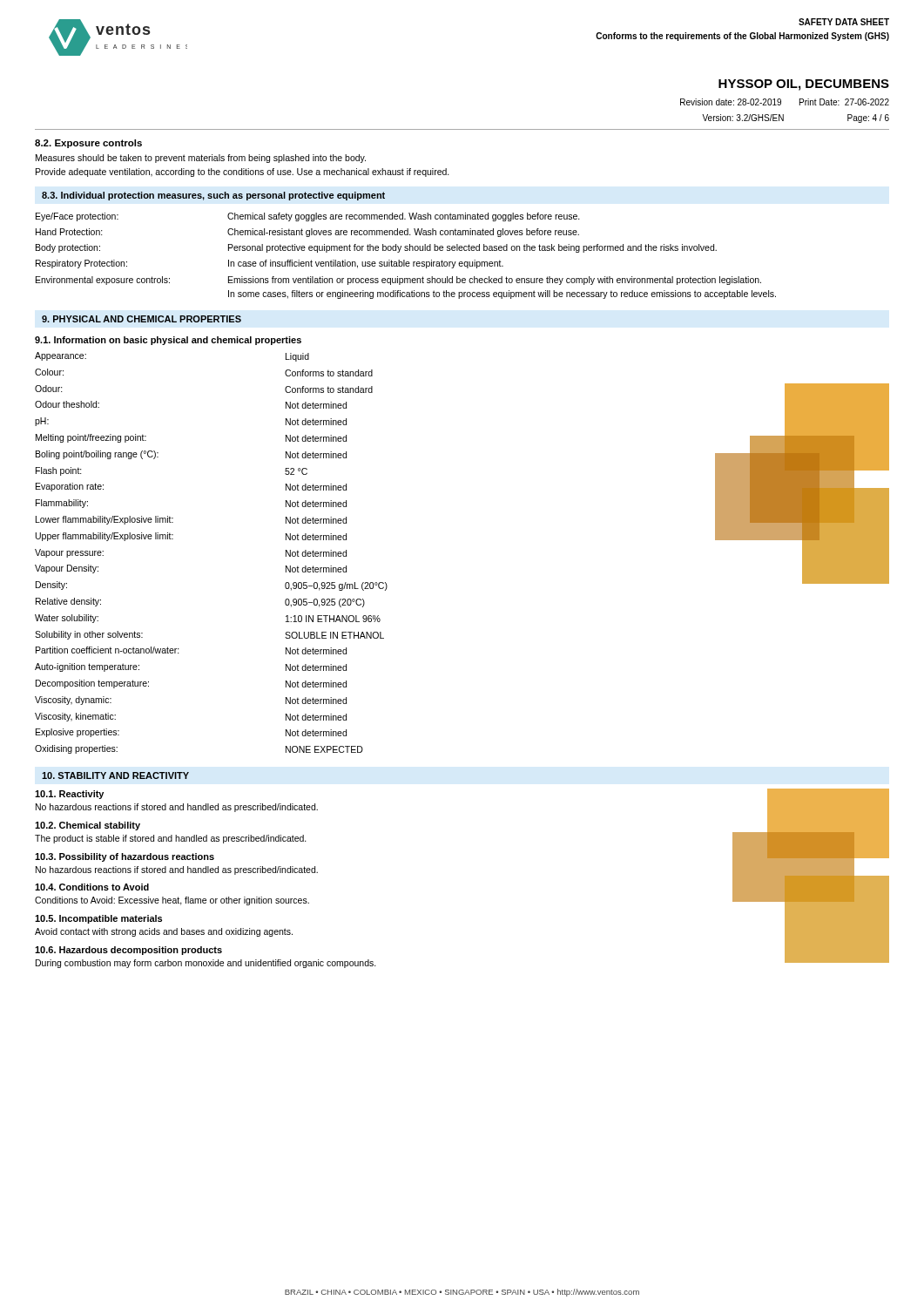Find the block starting "9. PHYSICAL AND"

click(x=142, y=319)
